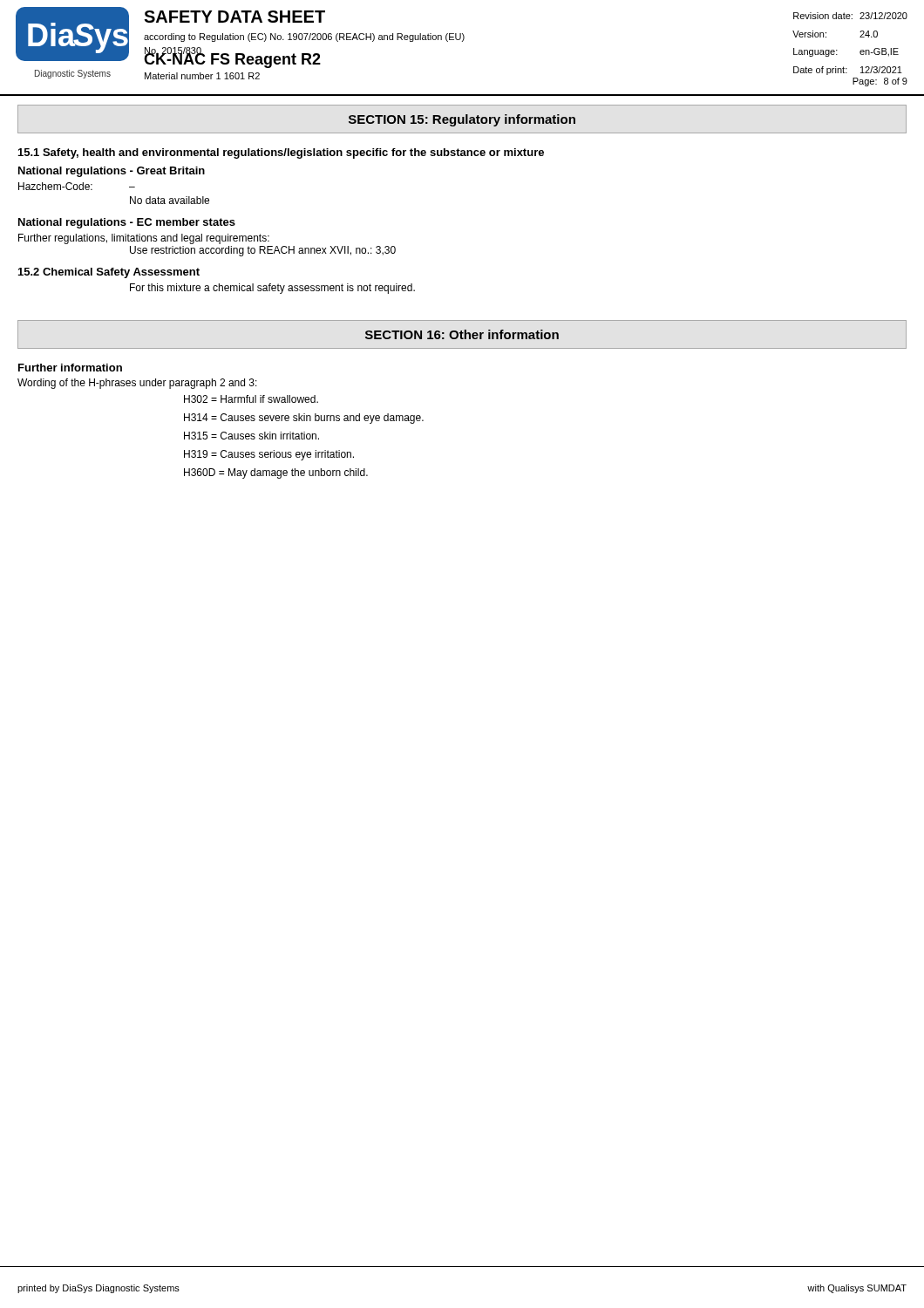This screenshot has width=924, height=1308.
Task: Find the block on this page that starts "For this mixture a chemical safety assessment"
Action: pyautogui.click(x=272, y=288)
